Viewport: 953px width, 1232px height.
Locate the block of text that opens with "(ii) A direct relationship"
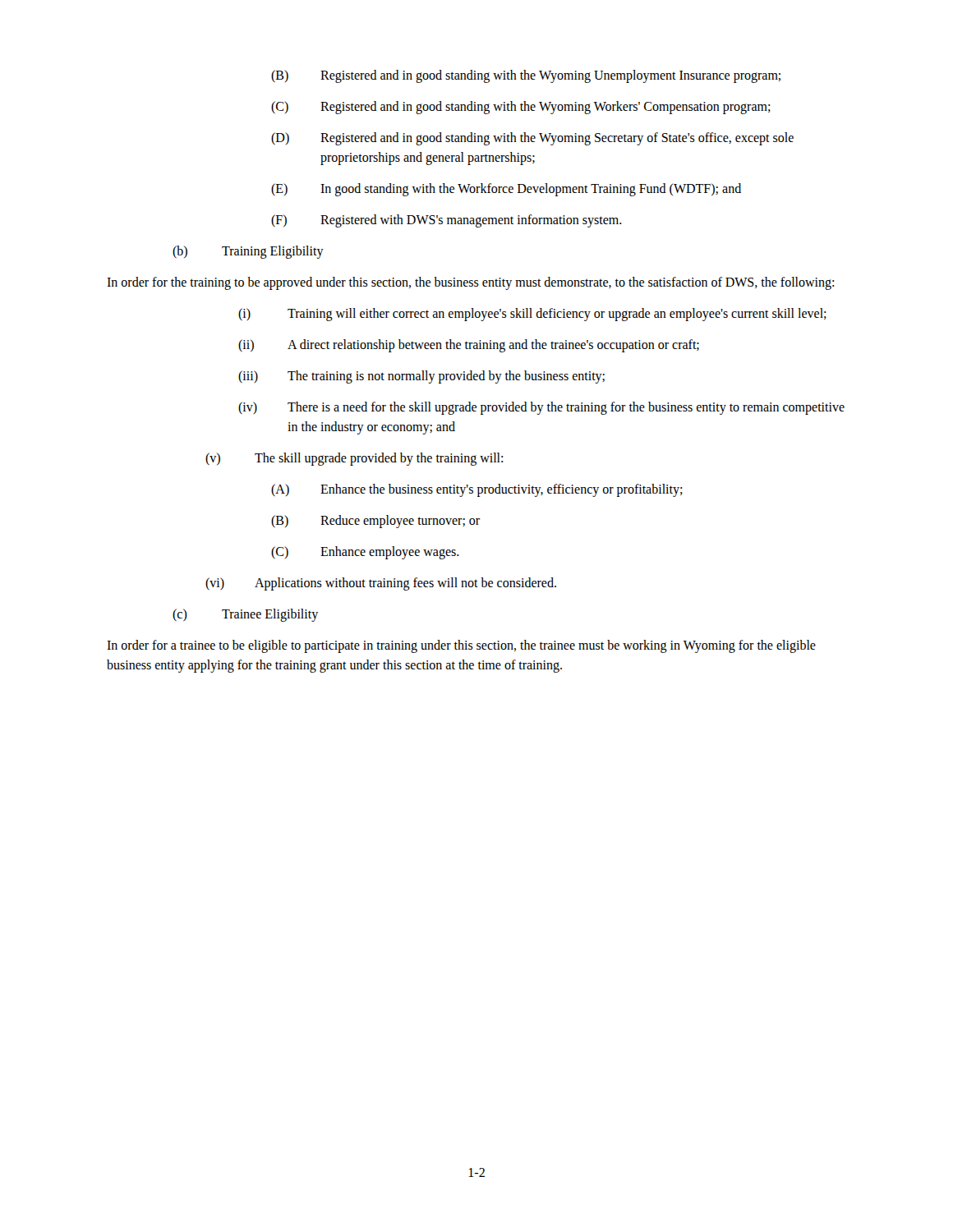pyautogui.click(x=542, y=345)
